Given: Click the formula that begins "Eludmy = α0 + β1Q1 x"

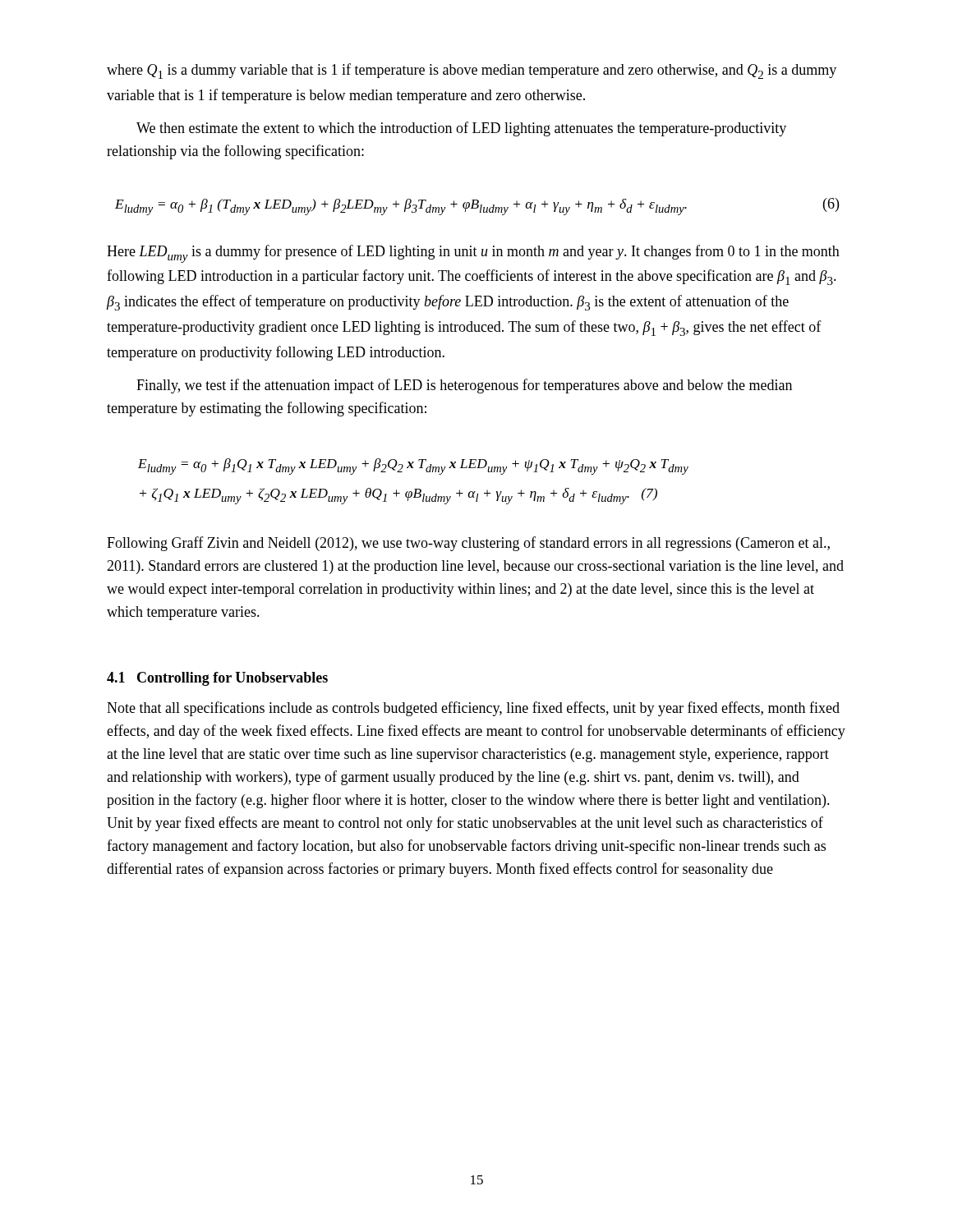Looking at the screenshot, I should tap(492, 480).
